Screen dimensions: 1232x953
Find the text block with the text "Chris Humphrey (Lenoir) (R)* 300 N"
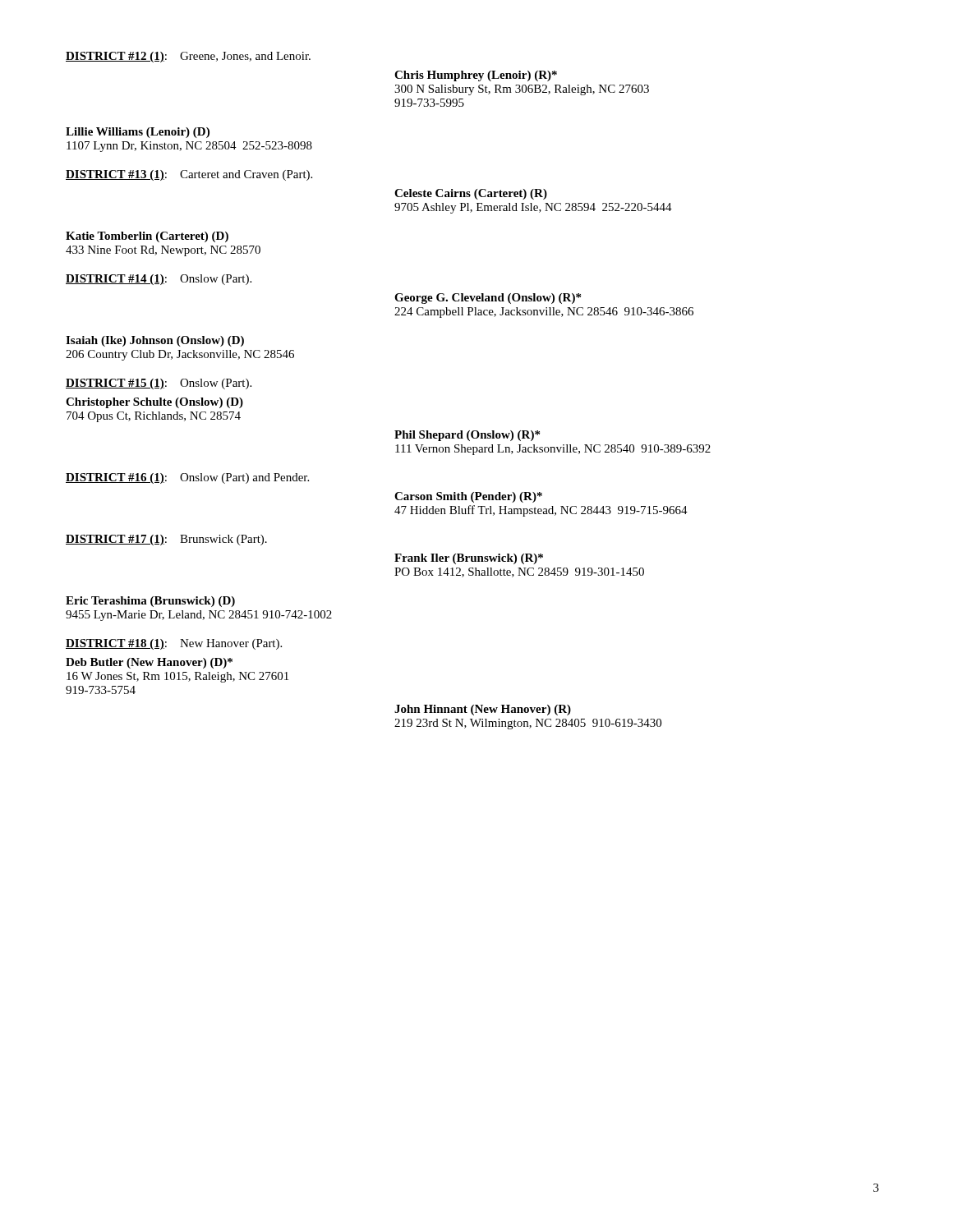tap(472, 89)
